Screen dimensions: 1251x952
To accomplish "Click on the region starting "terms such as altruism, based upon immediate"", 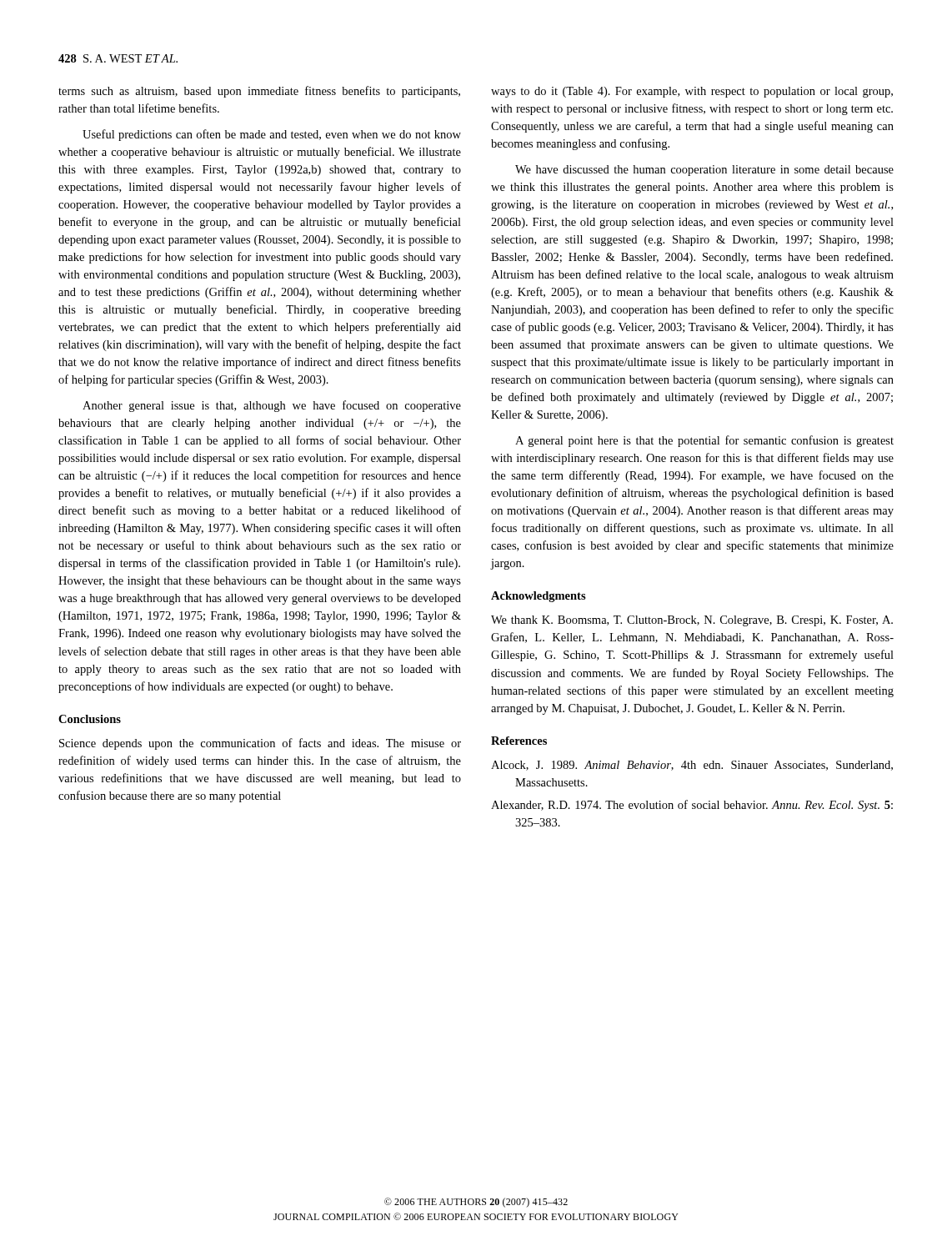I will 260,389.
